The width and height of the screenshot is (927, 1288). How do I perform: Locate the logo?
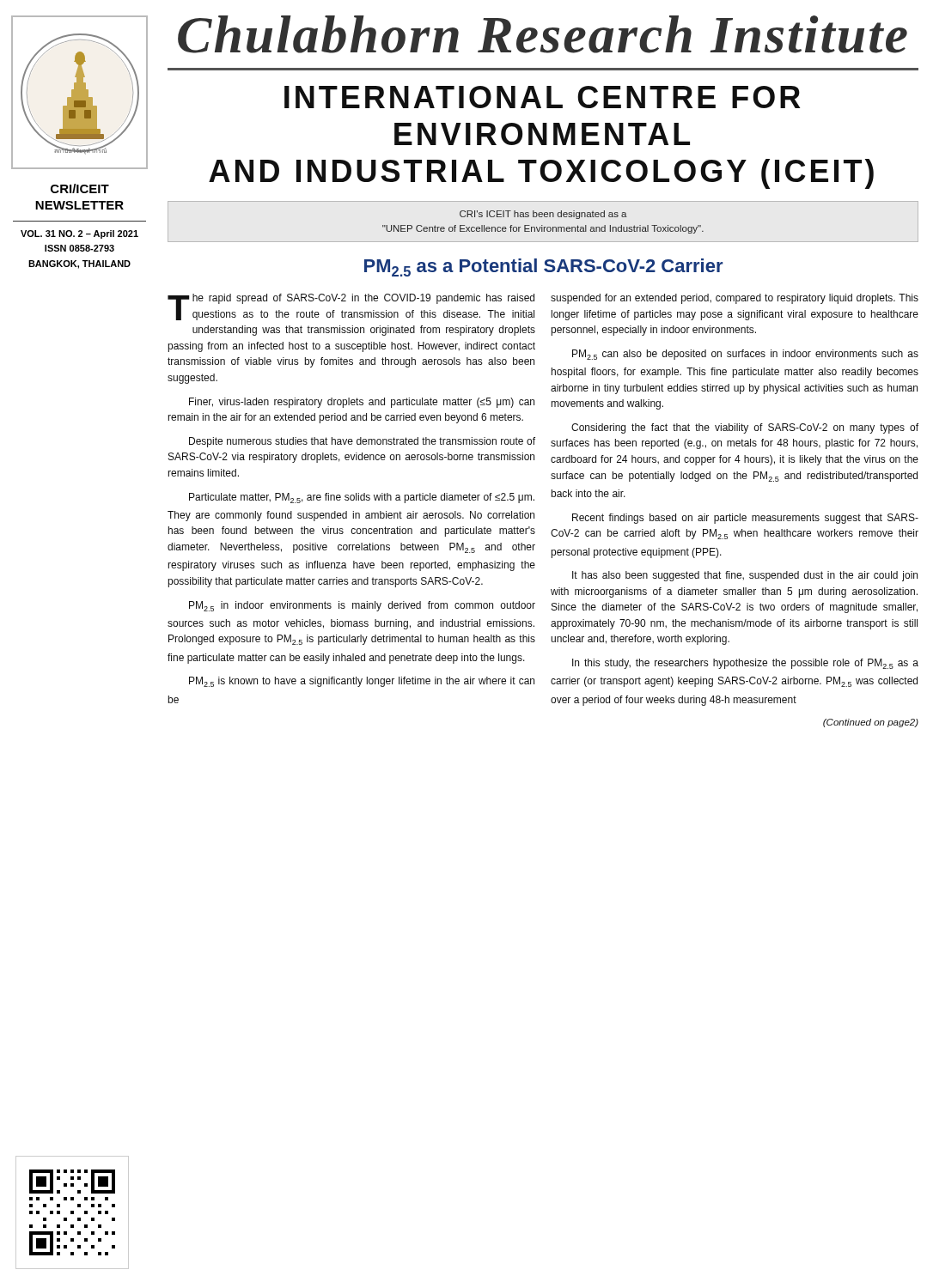point(79,92)
